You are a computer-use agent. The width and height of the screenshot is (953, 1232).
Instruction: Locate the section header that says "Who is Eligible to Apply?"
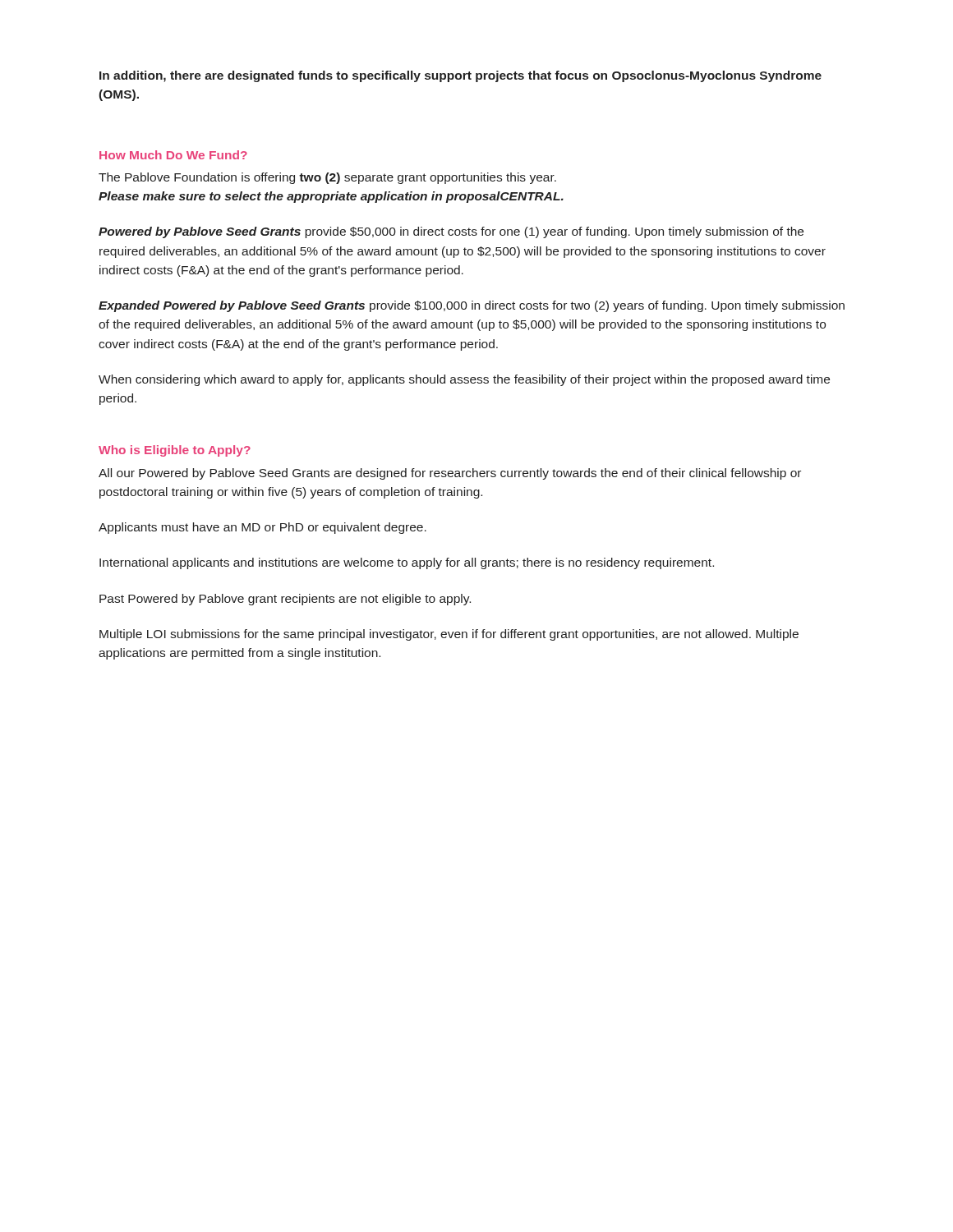pyautogui.click(x=175, y=450)
